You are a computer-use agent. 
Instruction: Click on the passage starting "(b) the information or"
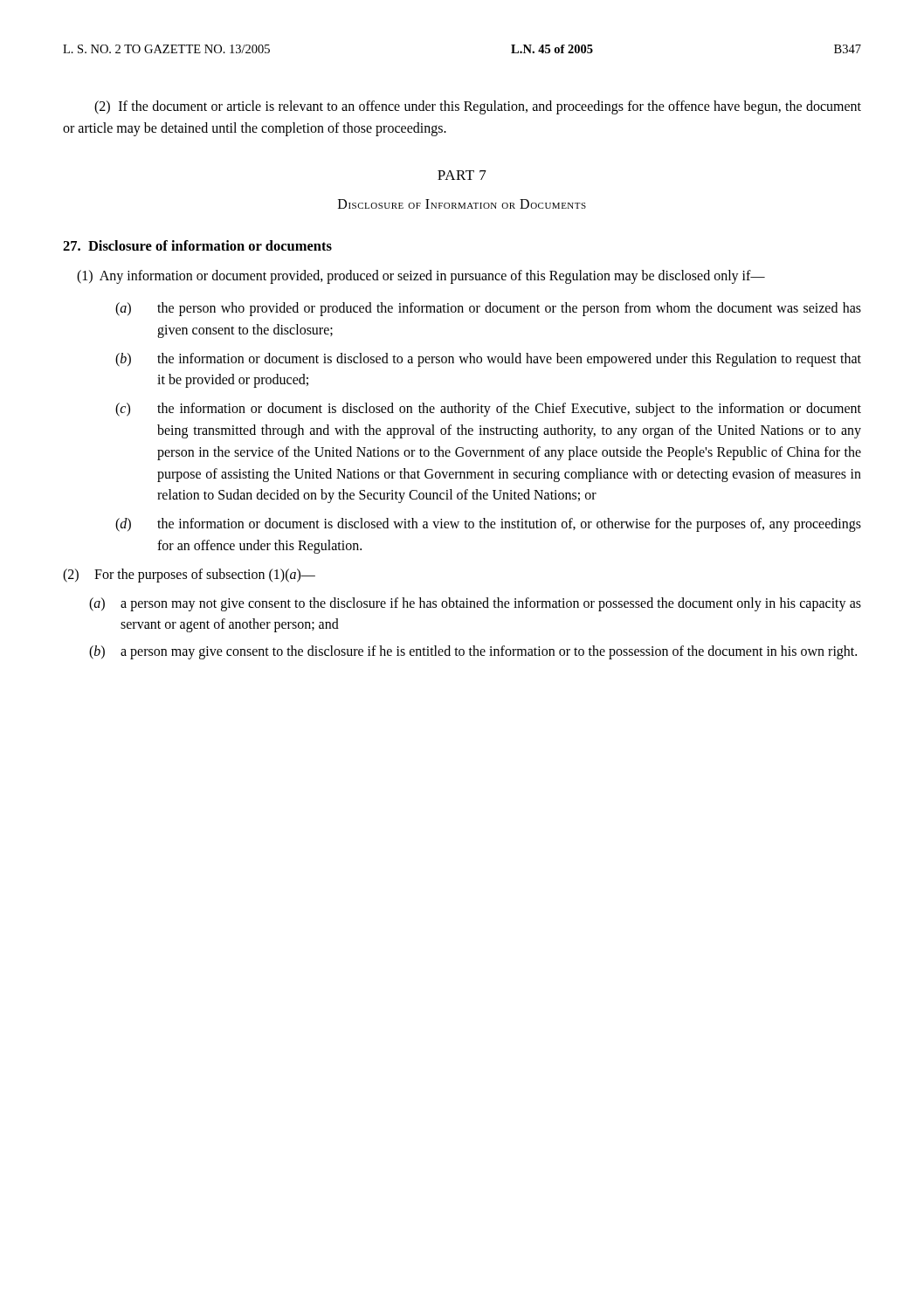pos(488,370)
